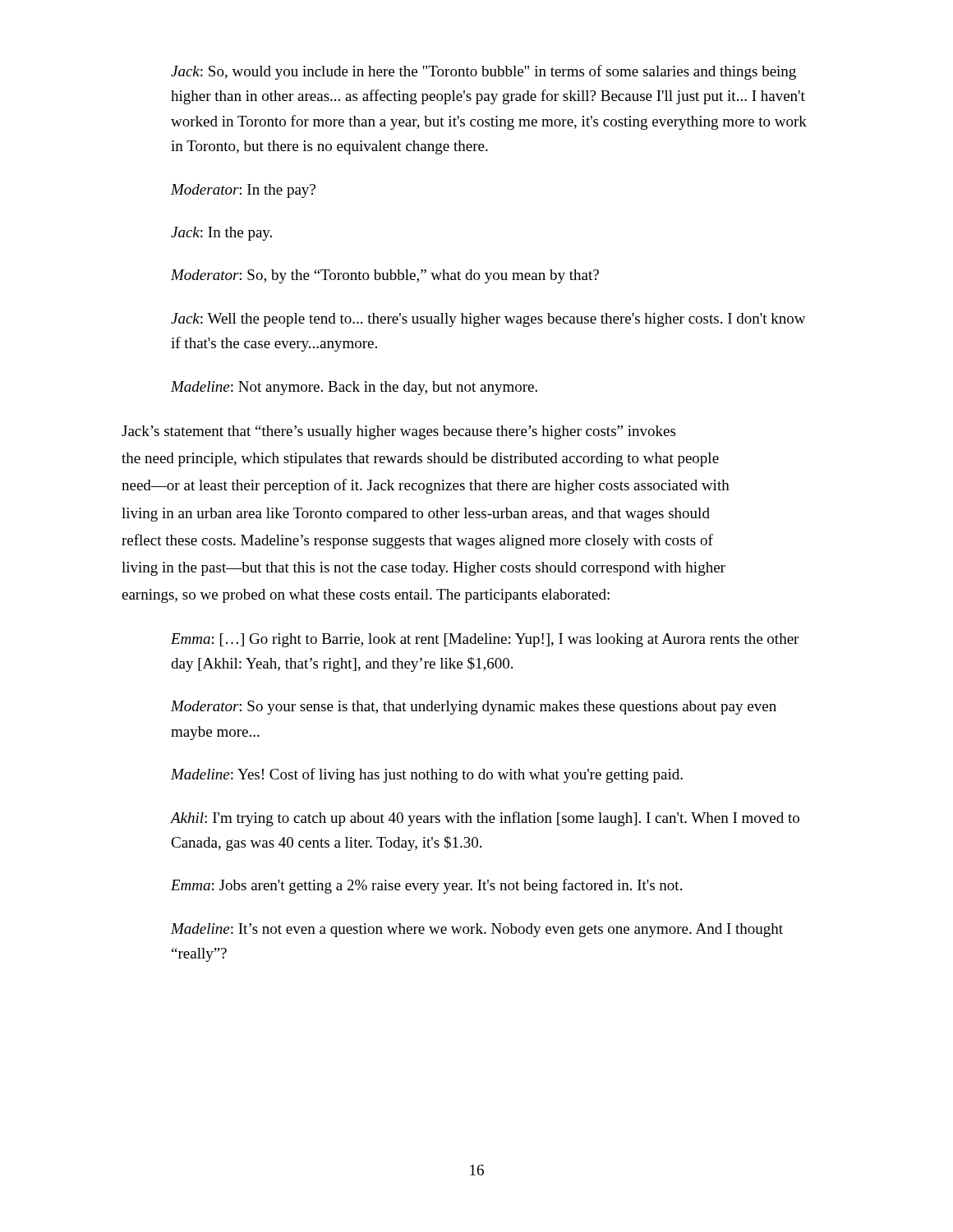Find the text block with the text "Jack: So, would you"
Image resolution: width=953 pixels, height=1232 pixels.
[x=489, y=108]
